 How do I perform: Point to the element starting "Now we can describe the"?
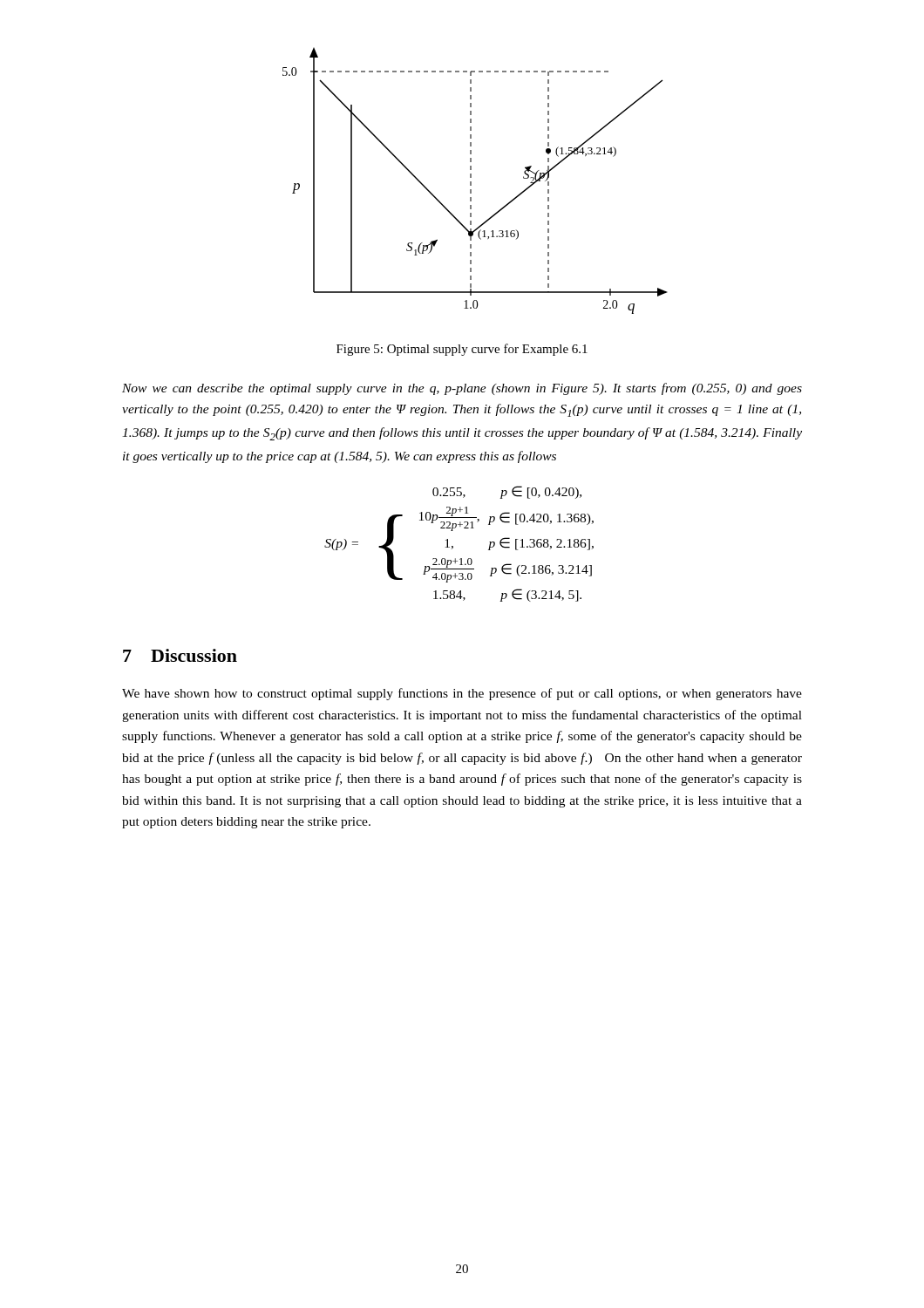(462, 422)
